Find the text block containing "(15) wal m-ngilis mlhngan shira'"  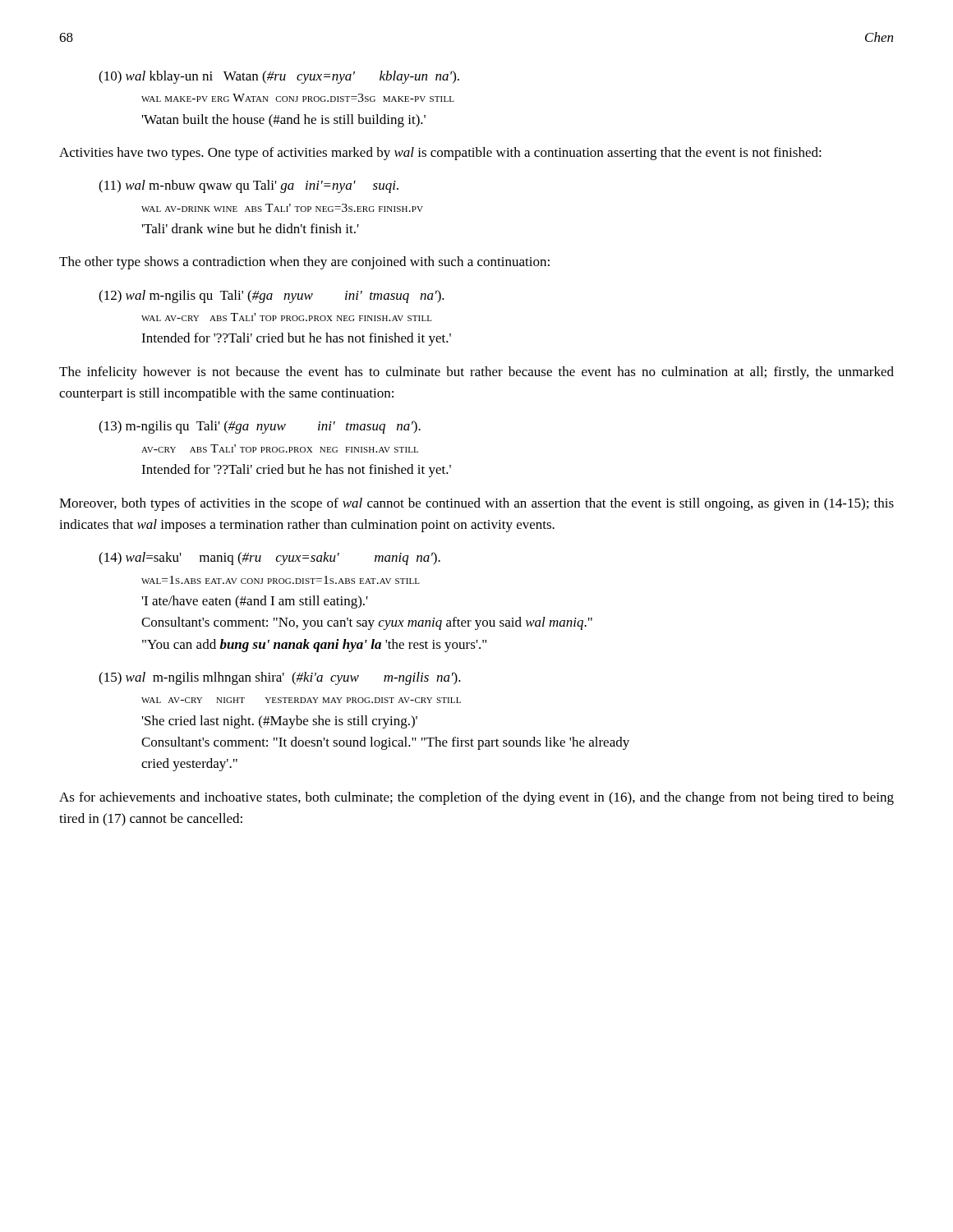pyautogui.click(x=280, y=678)
